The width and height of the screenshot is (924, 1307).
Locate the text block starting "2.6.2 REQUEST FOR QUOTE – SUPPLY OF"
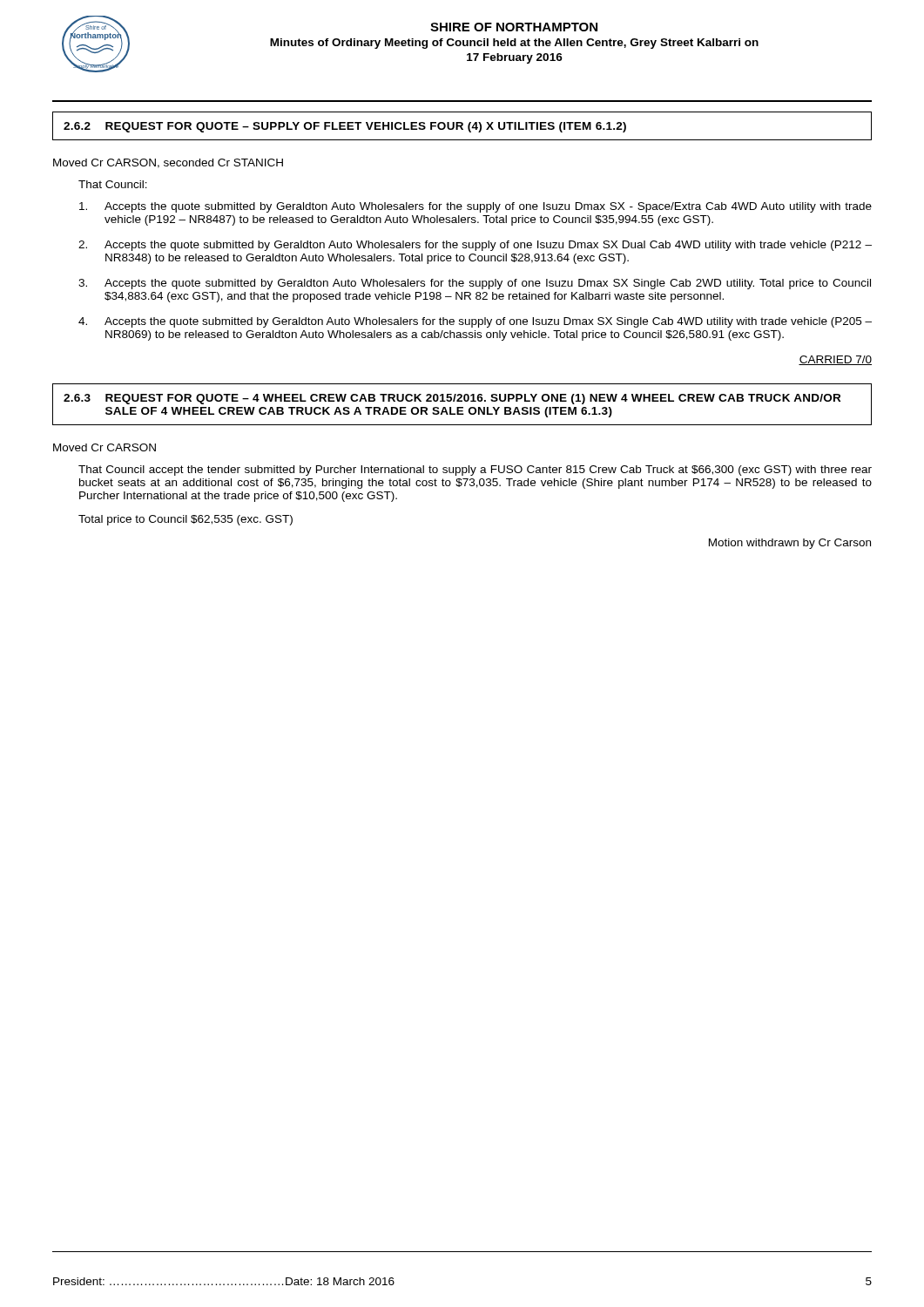tap(345, 126)
